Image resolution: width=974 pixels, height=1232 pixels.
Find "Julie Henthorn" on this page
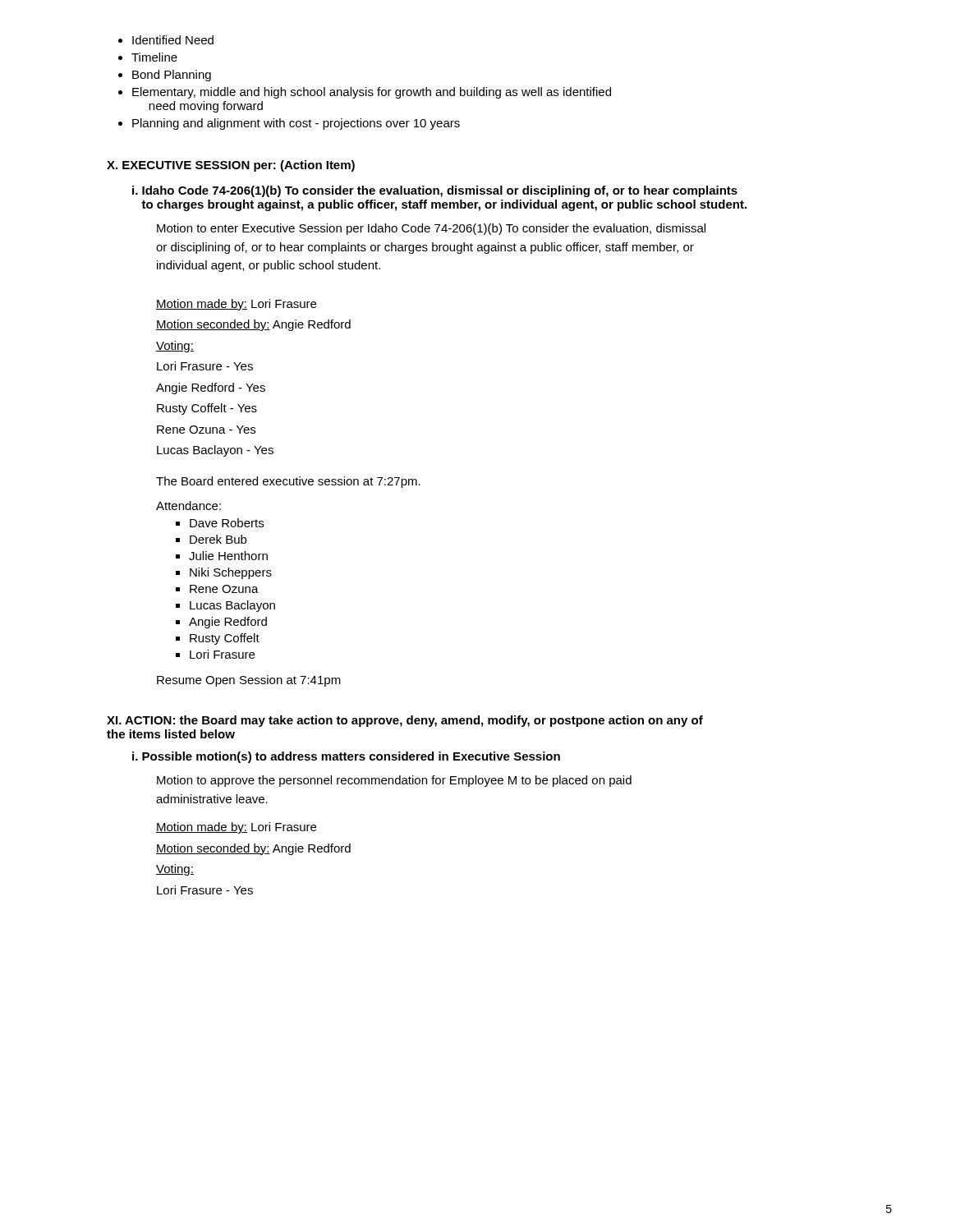tap(228, 556)
